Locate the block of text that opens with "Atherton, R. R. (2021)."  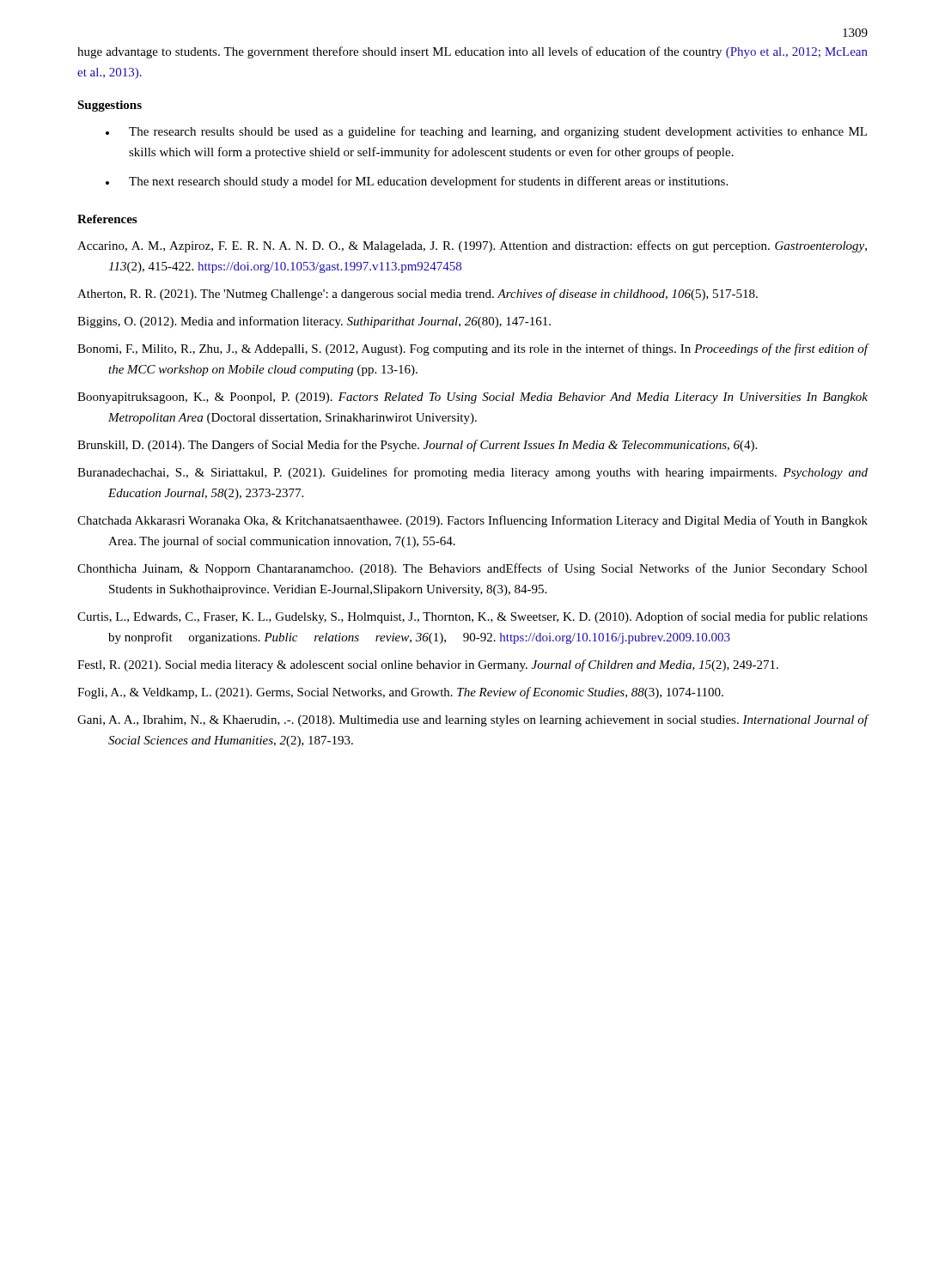418,294
